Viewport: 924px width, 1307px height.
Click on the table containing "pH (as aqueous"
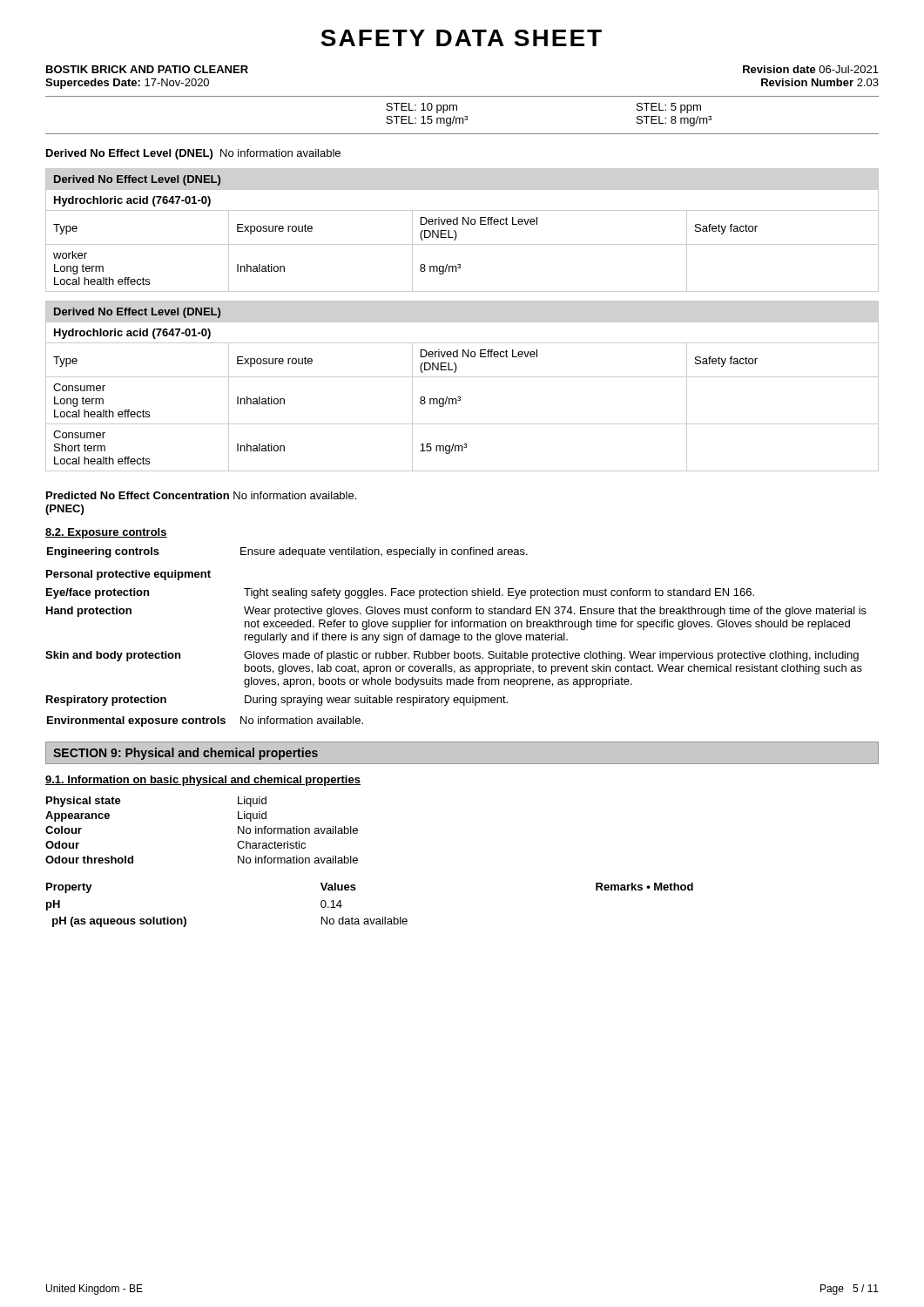[462, 903]
